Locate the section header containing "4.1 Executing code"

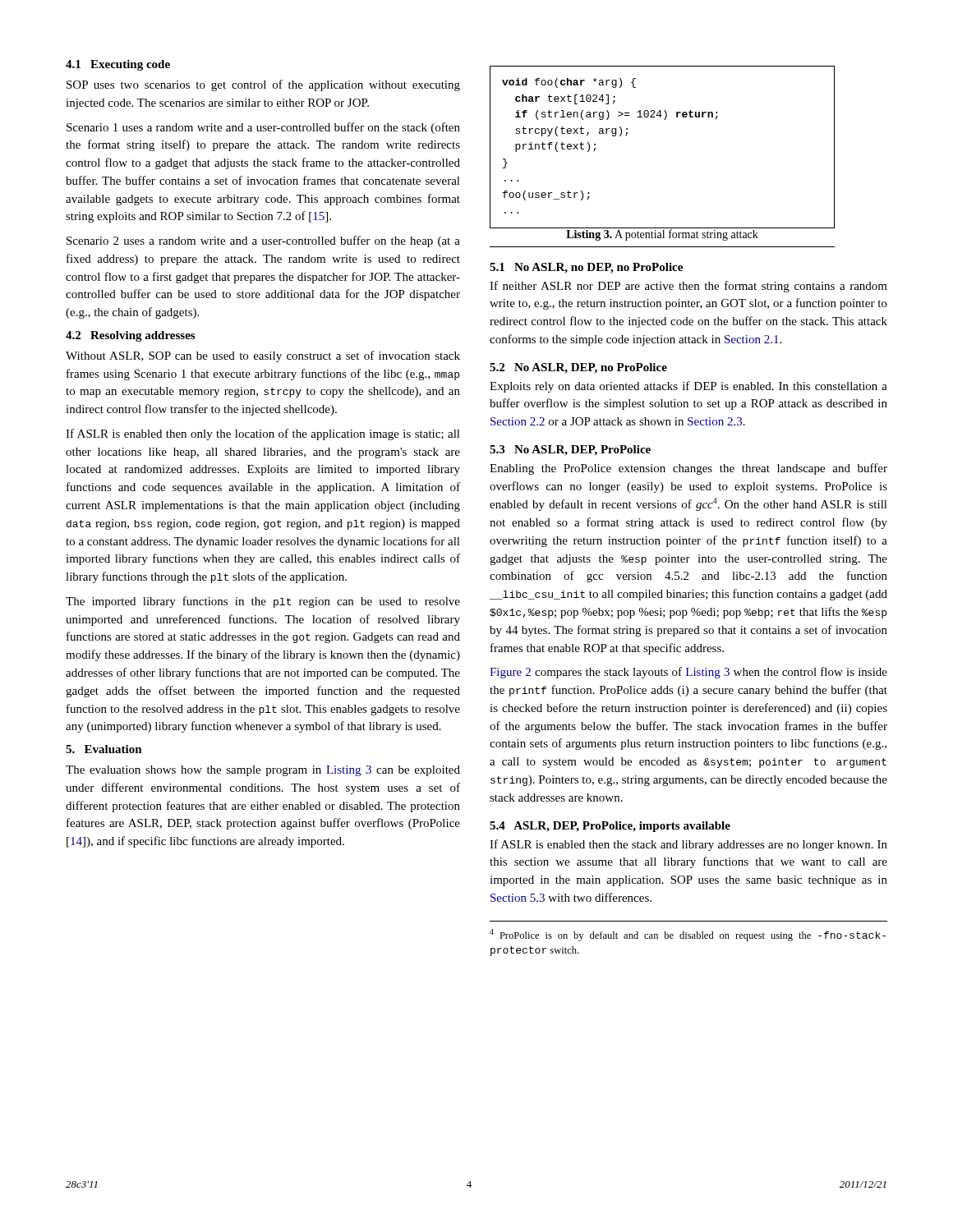click(118, 65)
